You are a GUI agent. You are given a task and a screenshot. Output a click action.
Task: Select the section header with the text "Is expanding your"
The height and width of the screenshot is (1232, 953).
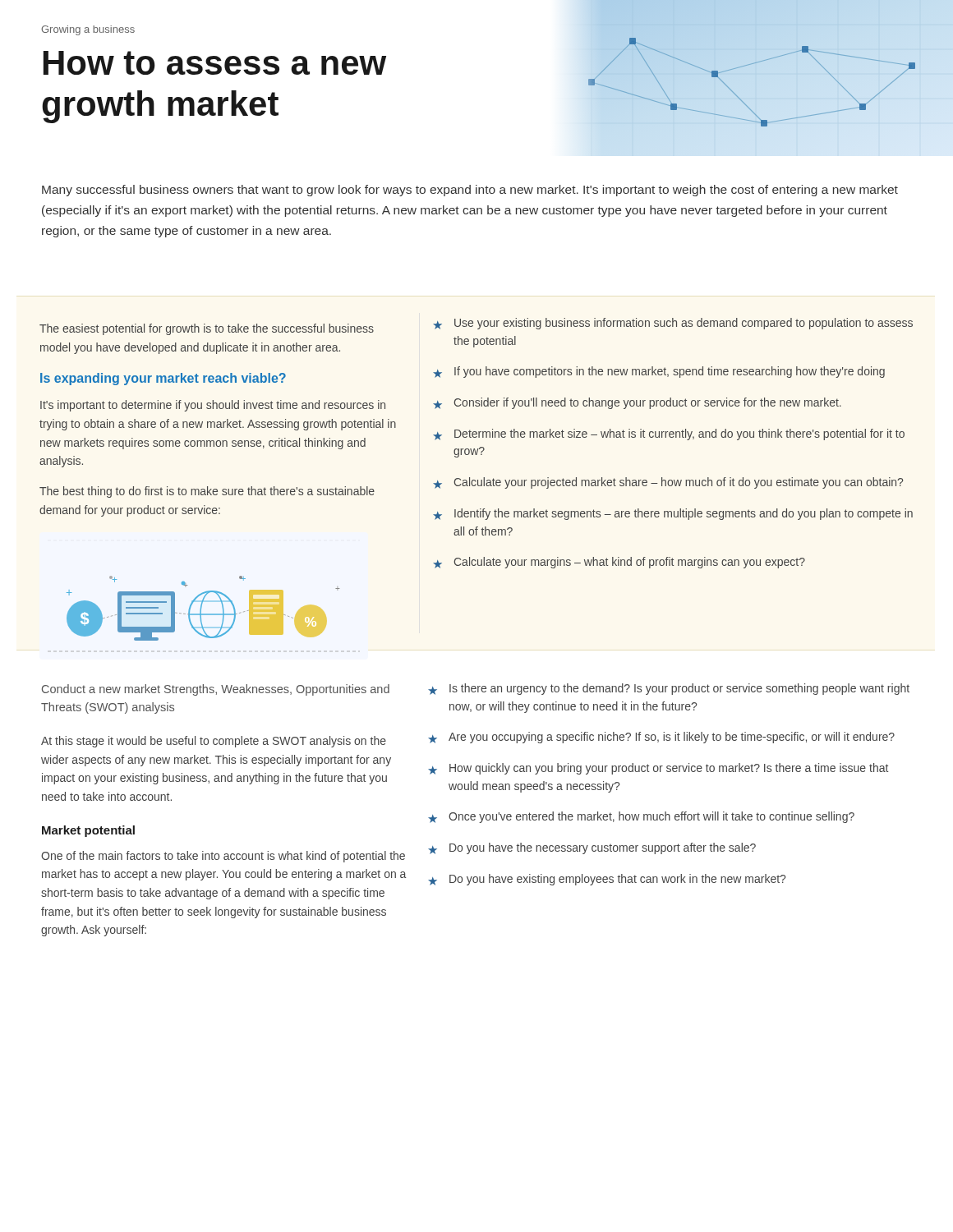[163, 379]
